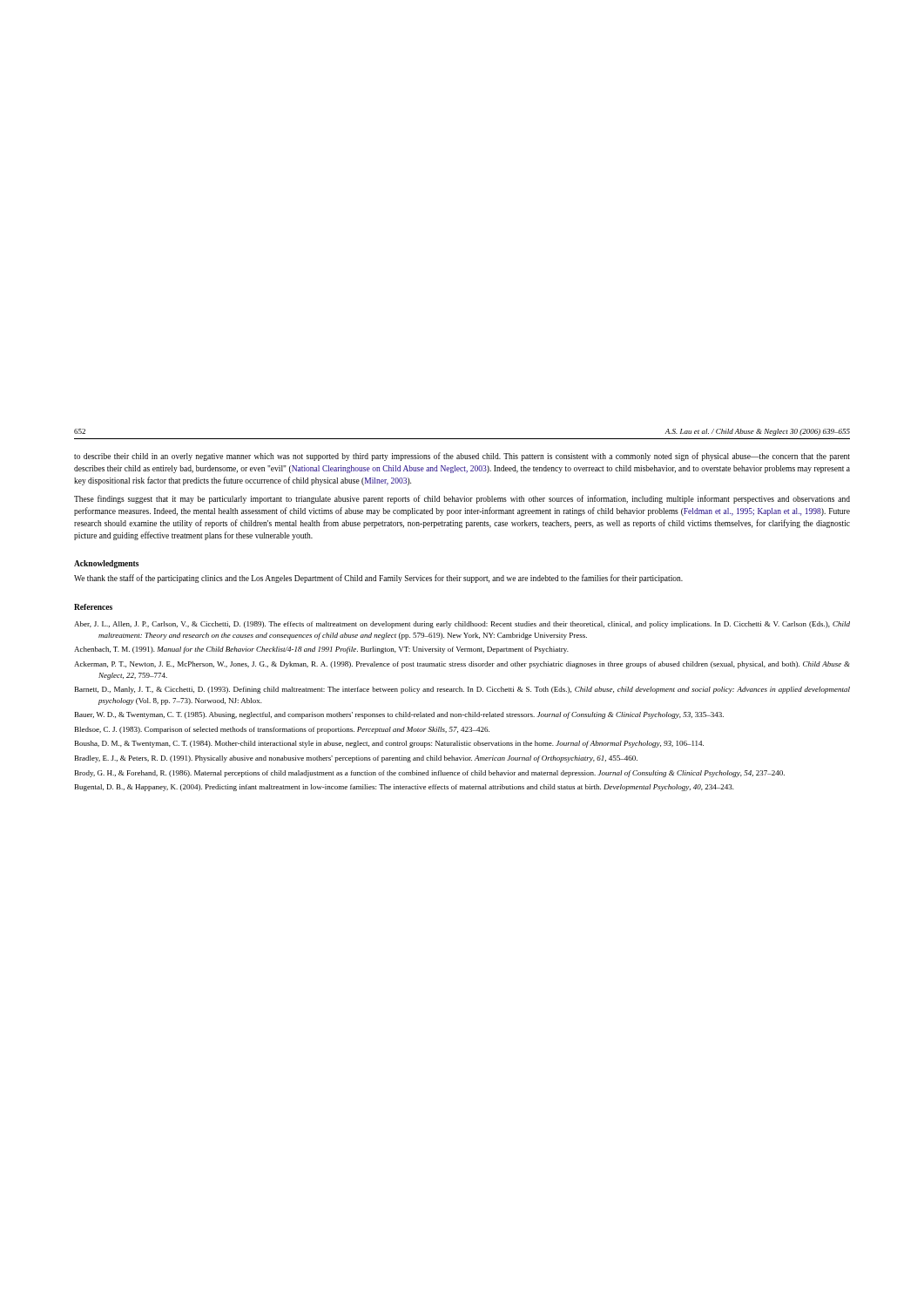Navigate to the block starting "to describe their child in"
The height and width of the screenshot is (1307, 924).
[462, 469]
